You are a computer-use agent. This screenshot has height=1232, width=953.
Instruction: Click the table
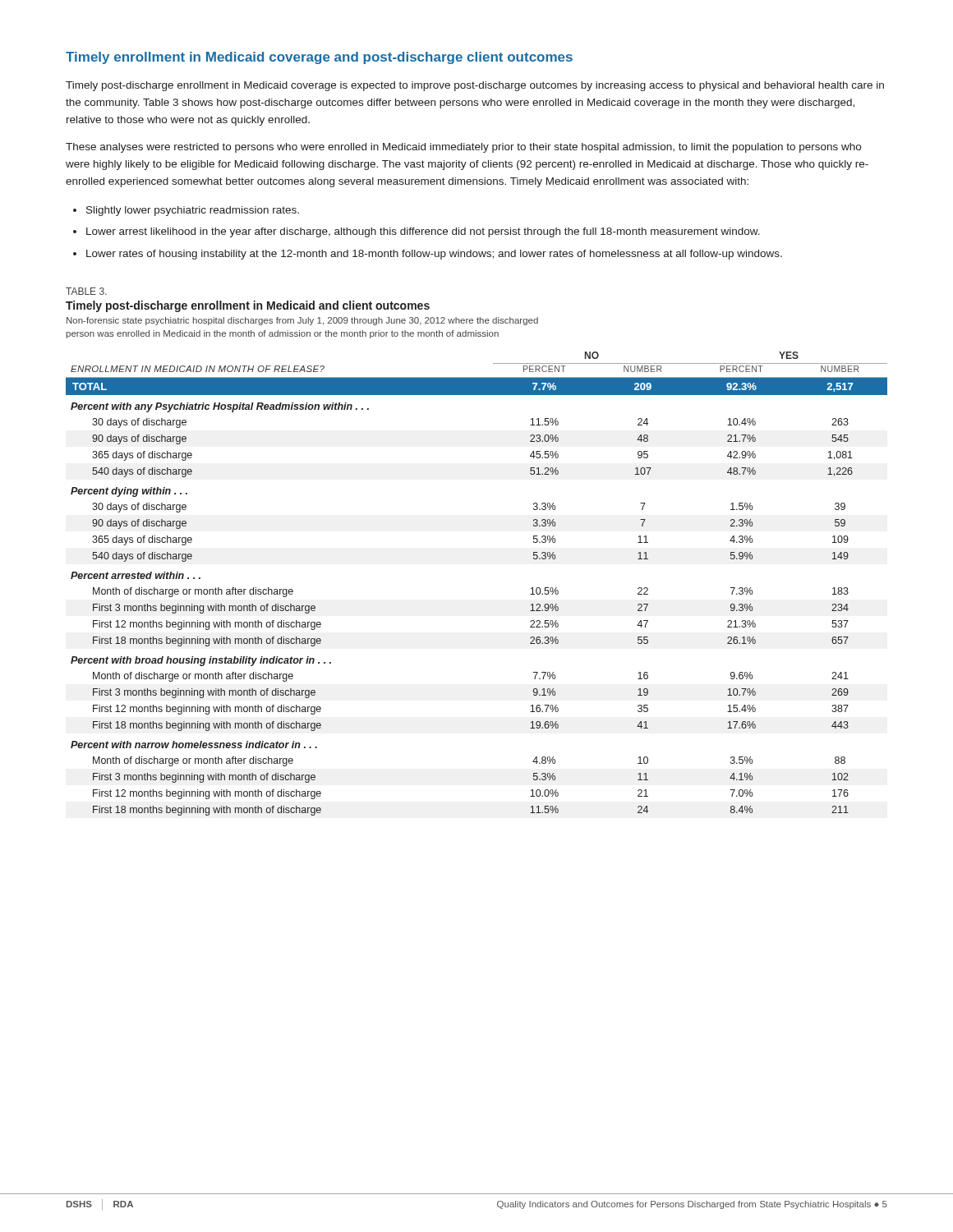pyautogui.click(x=476, y=583)
